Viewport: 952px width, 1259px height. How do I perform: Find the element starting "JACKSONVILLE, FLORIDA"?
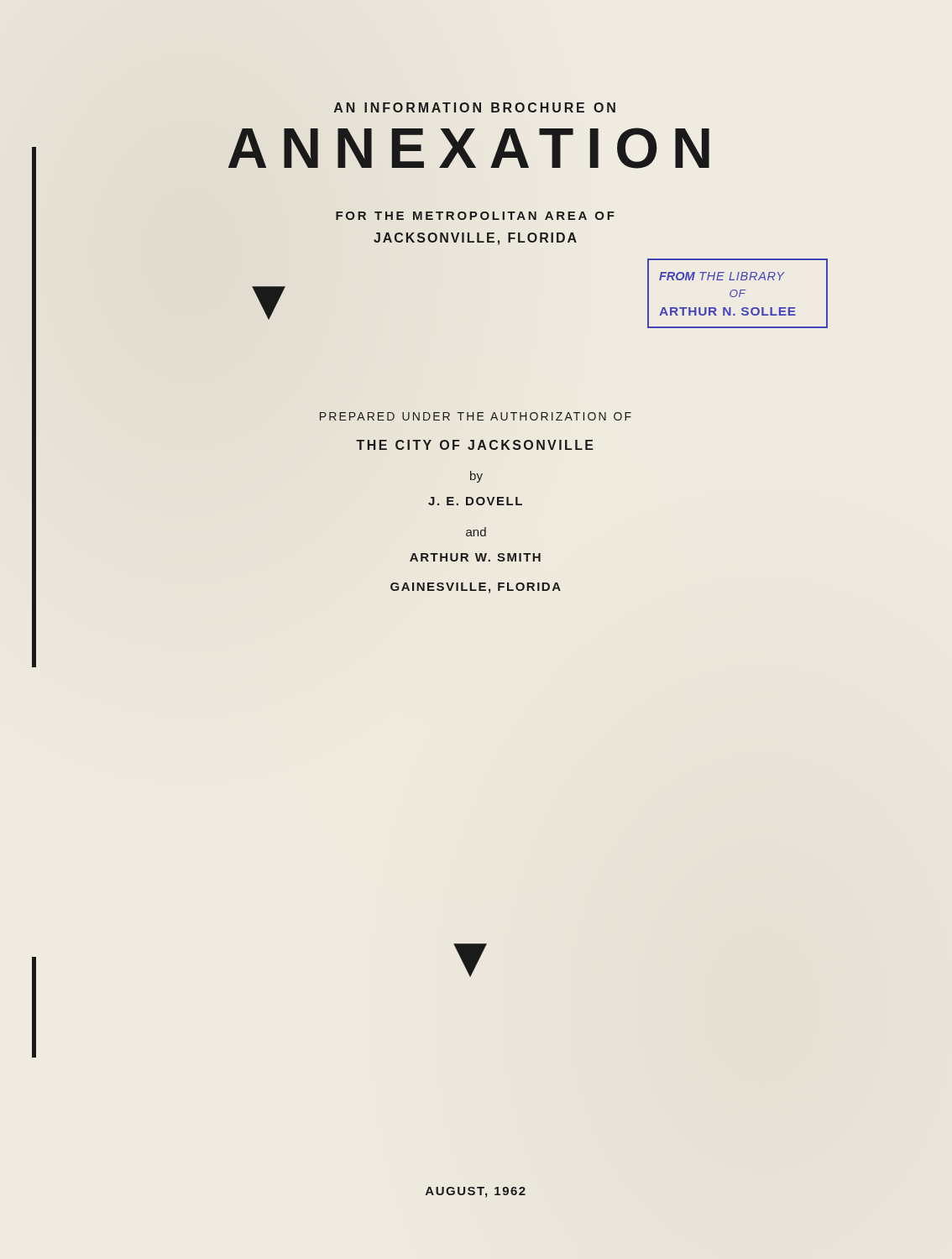(476, 238)
